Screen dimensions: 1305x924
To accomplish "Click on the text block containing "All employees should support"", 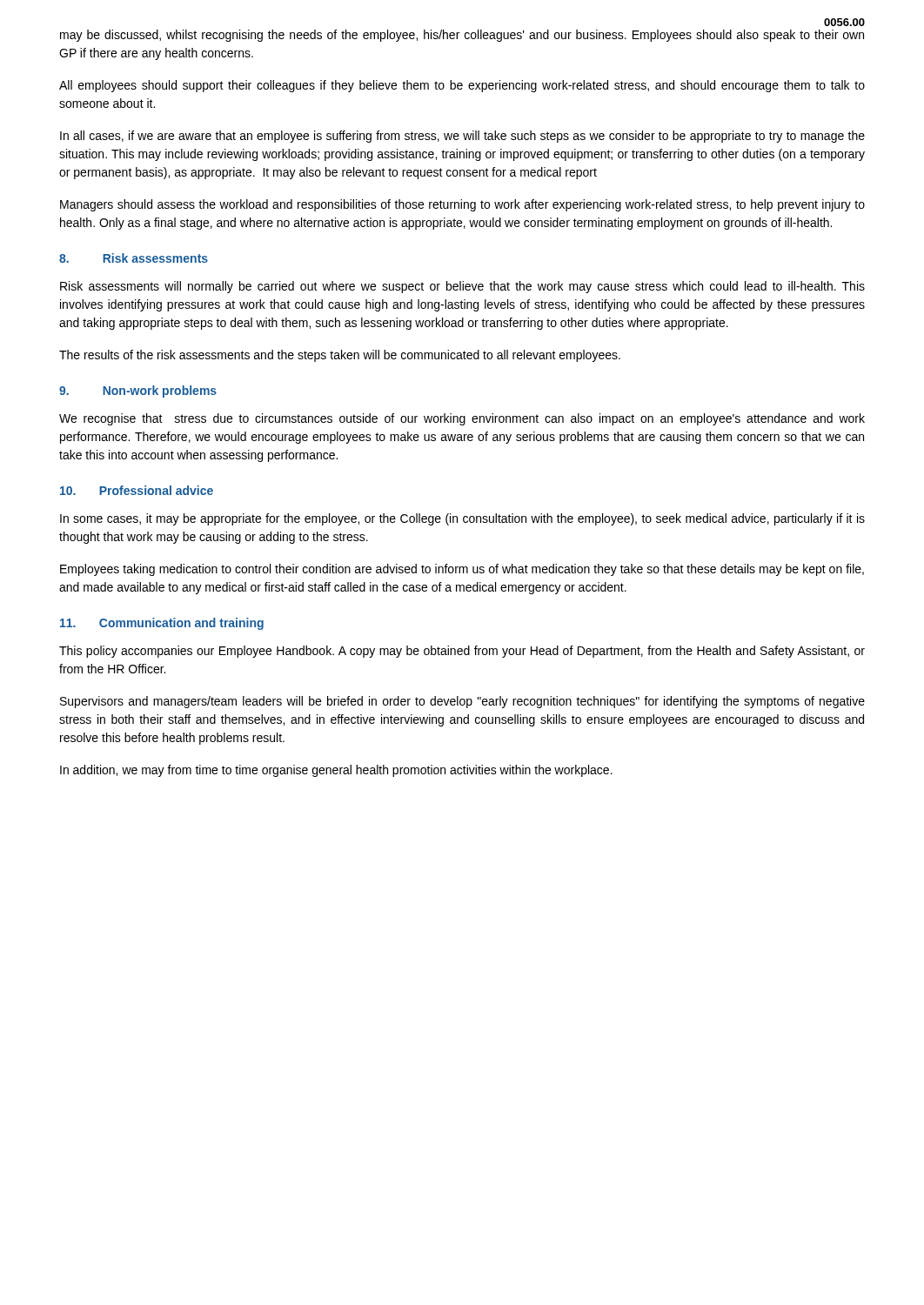I will coord(462,95).
